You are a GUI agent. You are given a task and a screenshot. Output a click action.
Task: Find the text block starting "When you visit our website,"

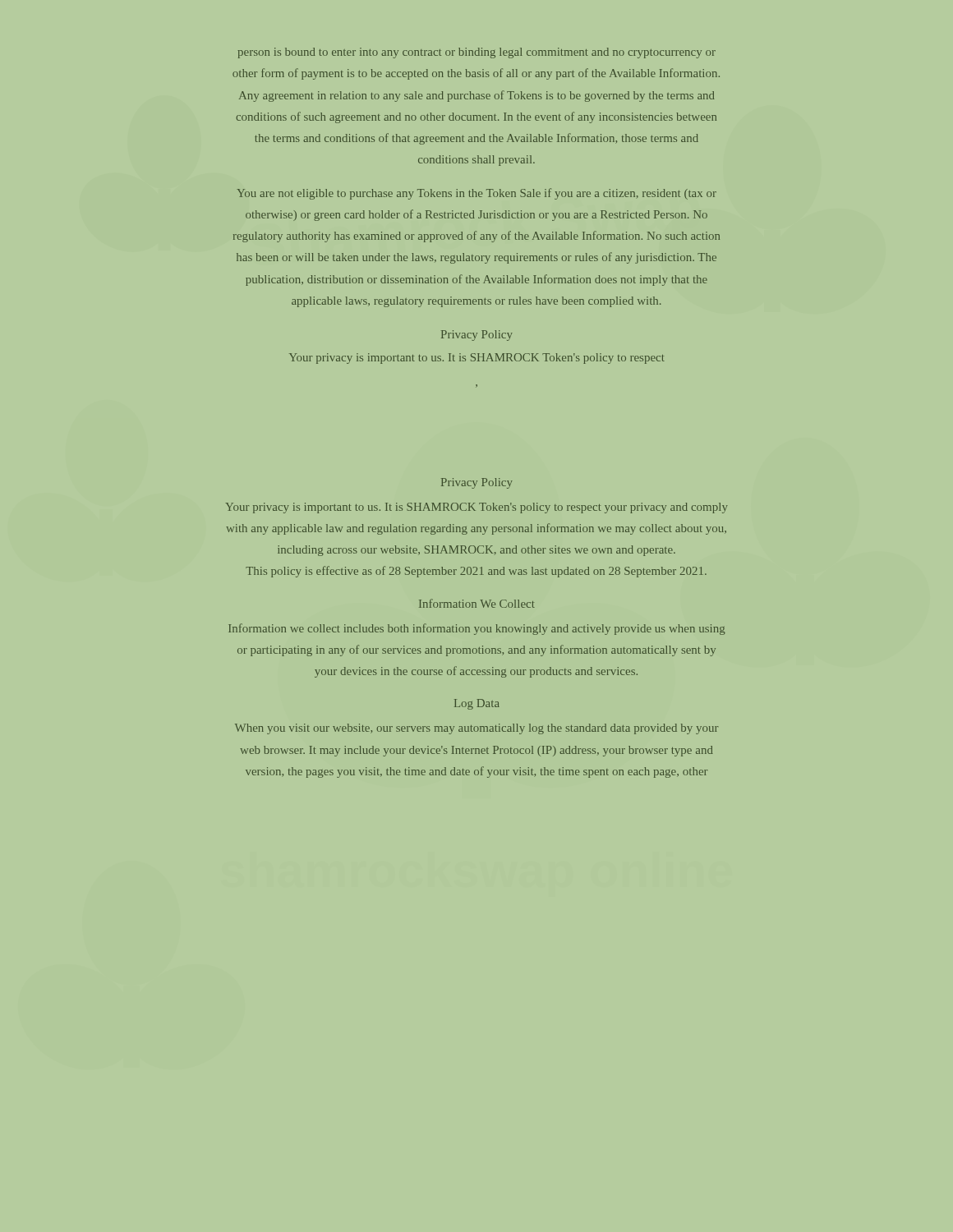click(x=476, y=749)
